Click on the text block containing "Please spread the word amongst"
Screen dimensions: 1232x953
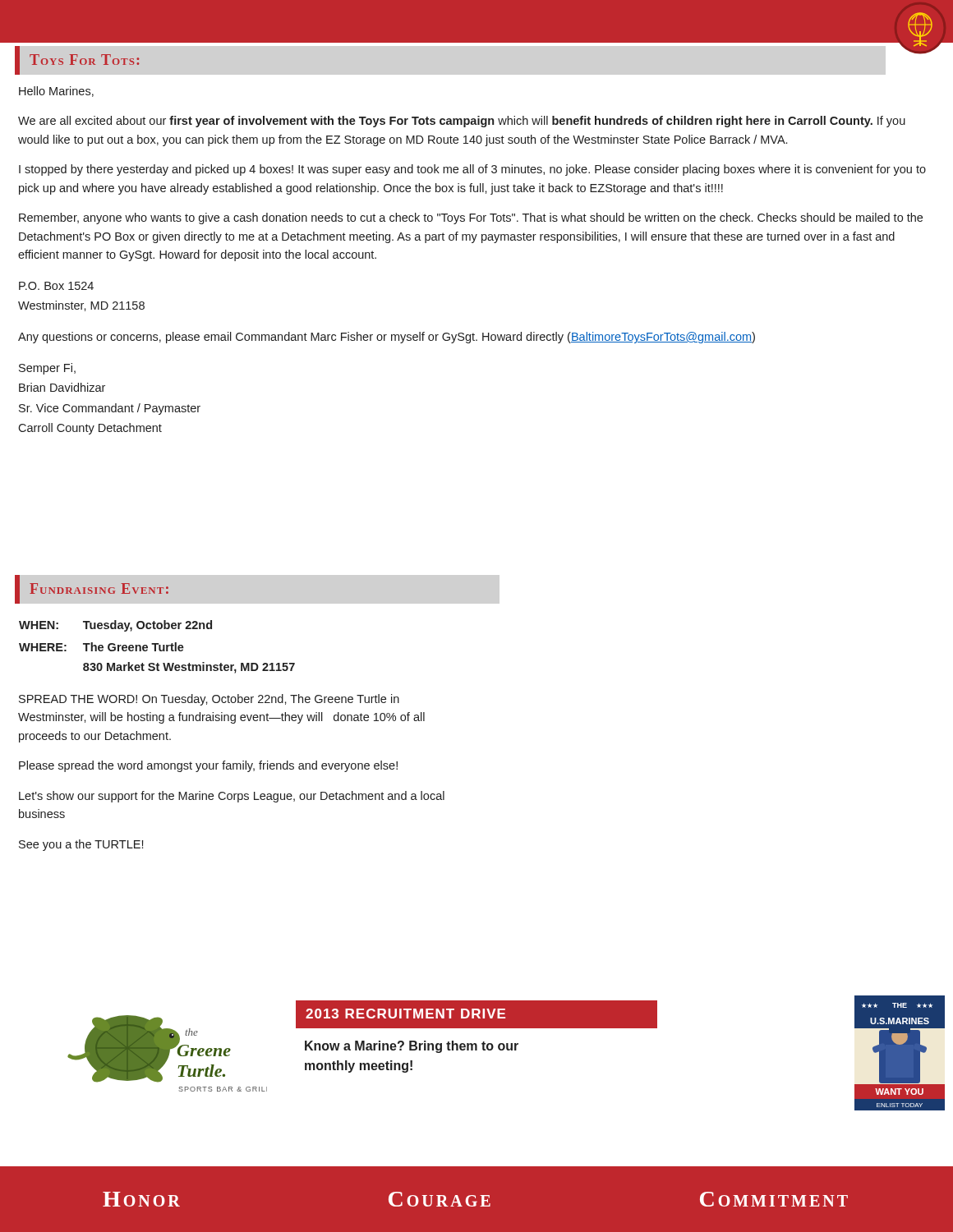click(208, 766)
